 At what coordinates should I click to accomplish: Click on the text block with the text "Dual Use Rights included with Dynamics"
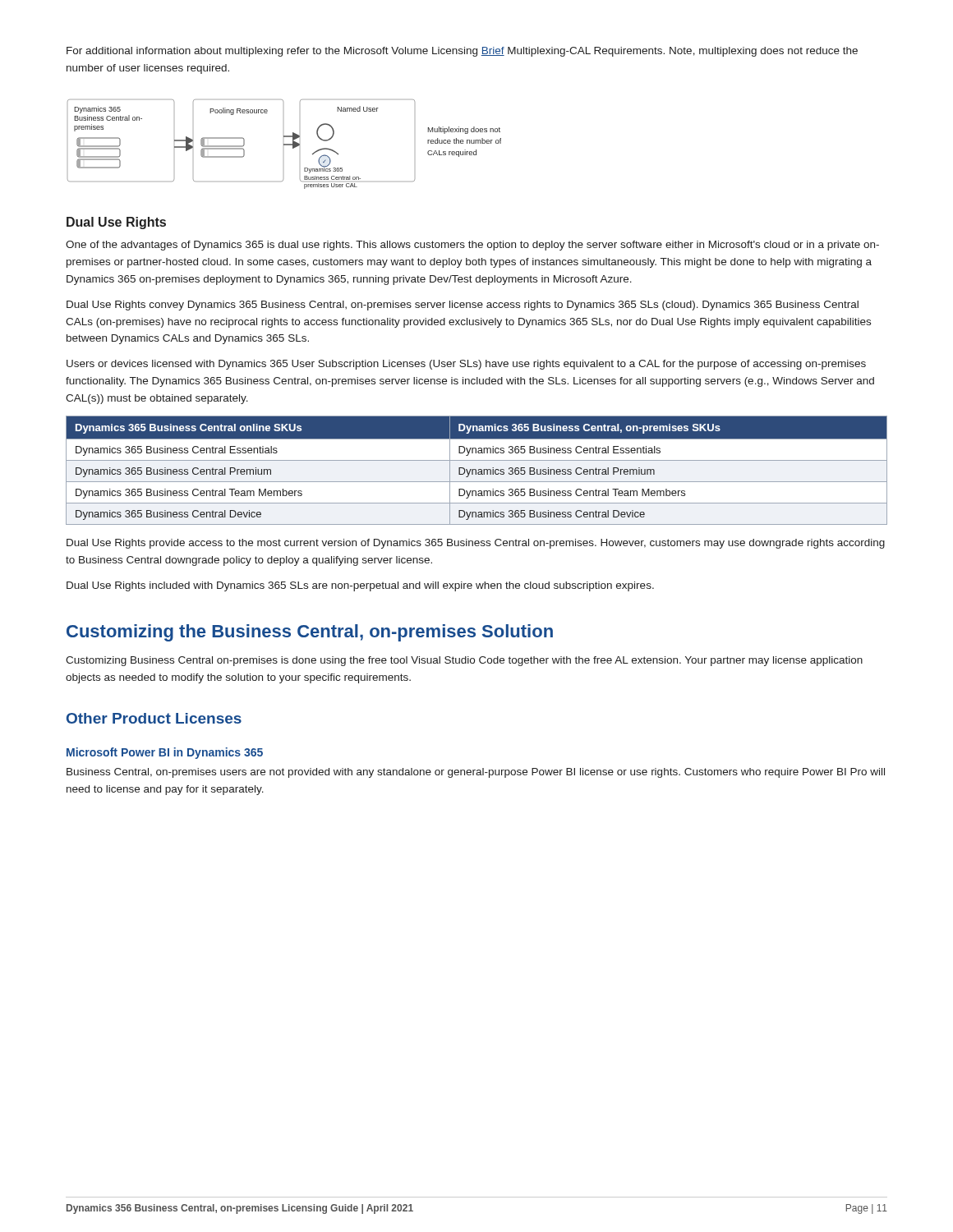tap(360, 585)
